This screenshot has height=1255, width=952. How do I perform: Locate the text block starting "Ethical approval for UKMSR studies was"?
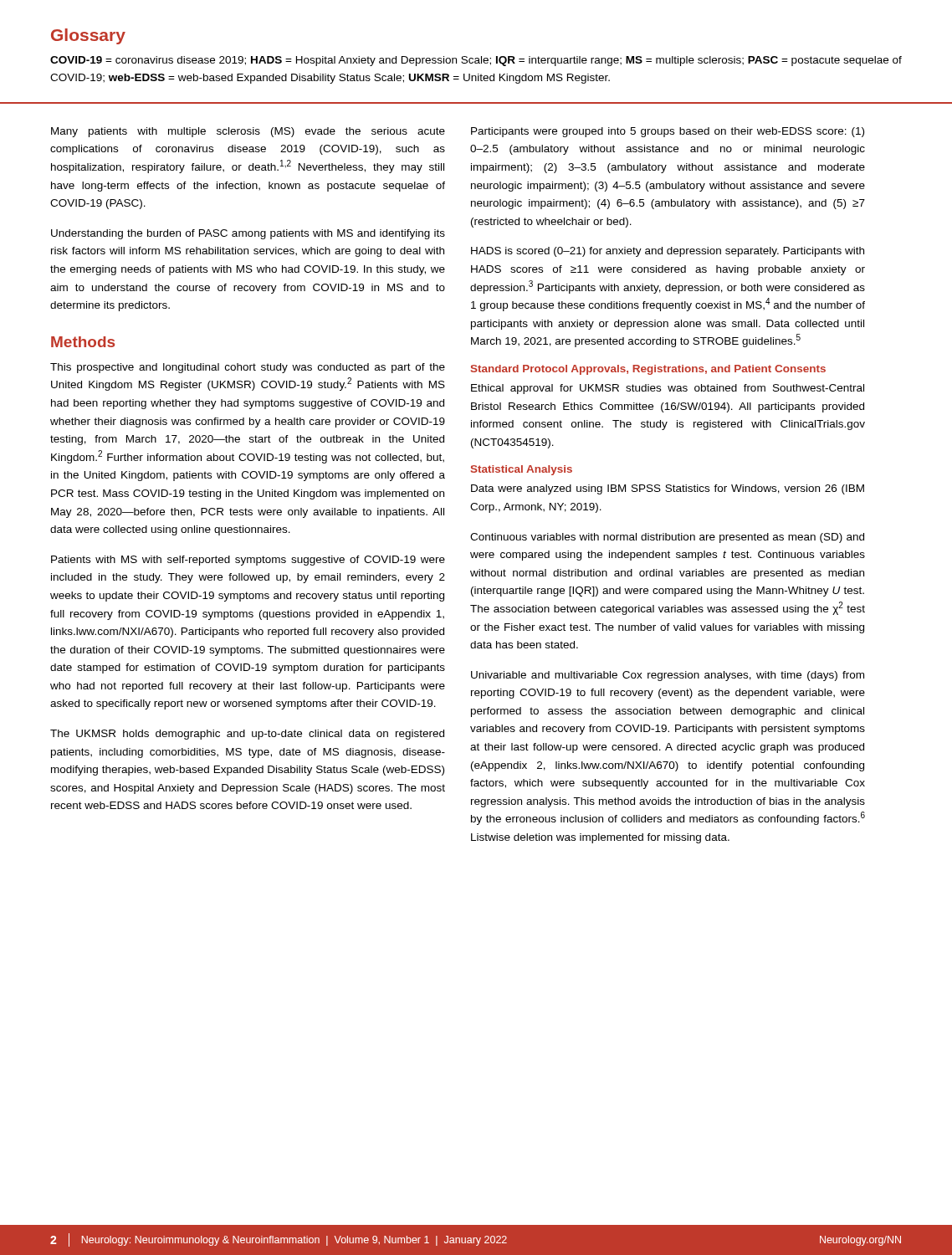(668, 415)
